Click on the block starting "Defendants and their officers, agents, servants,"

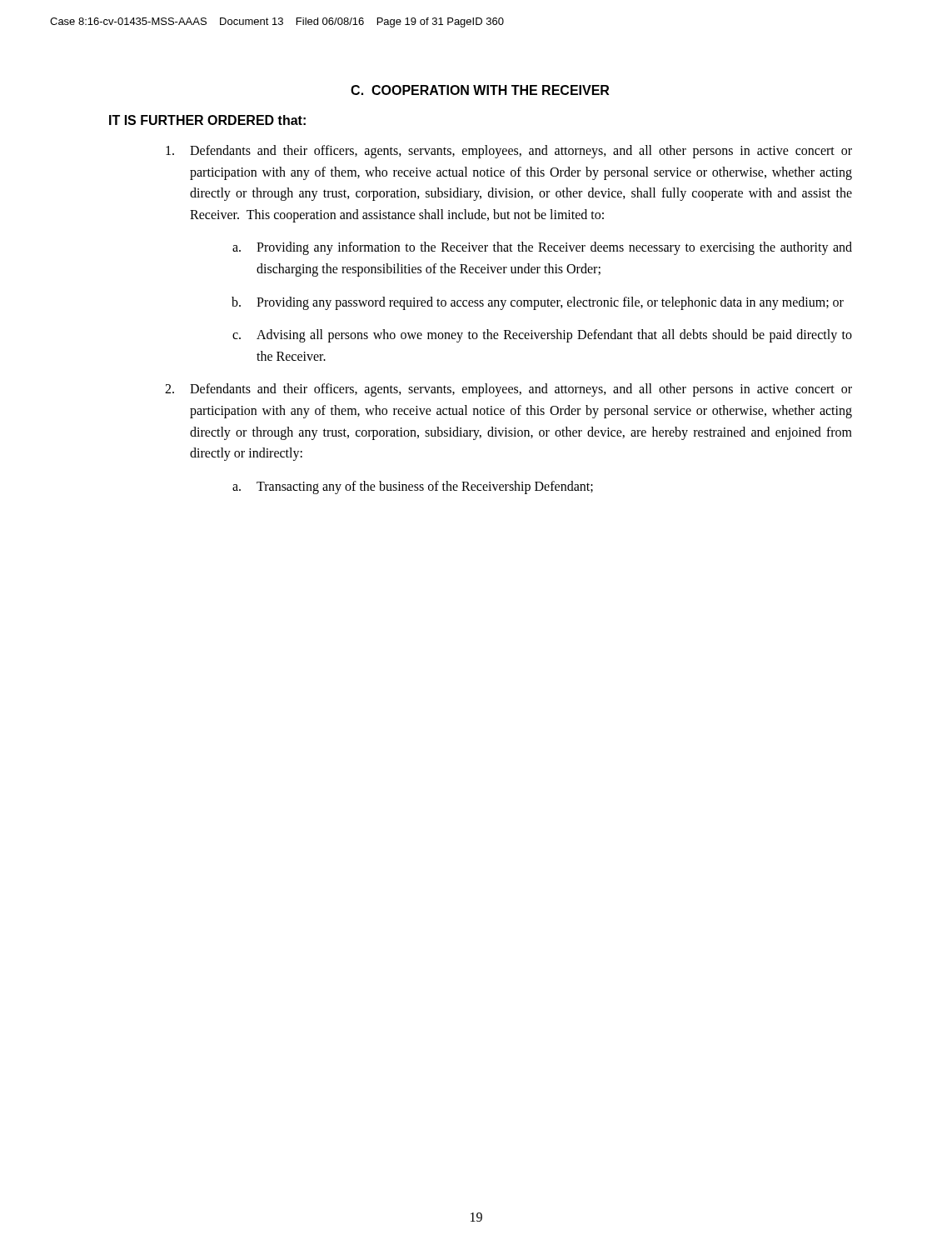480,183
